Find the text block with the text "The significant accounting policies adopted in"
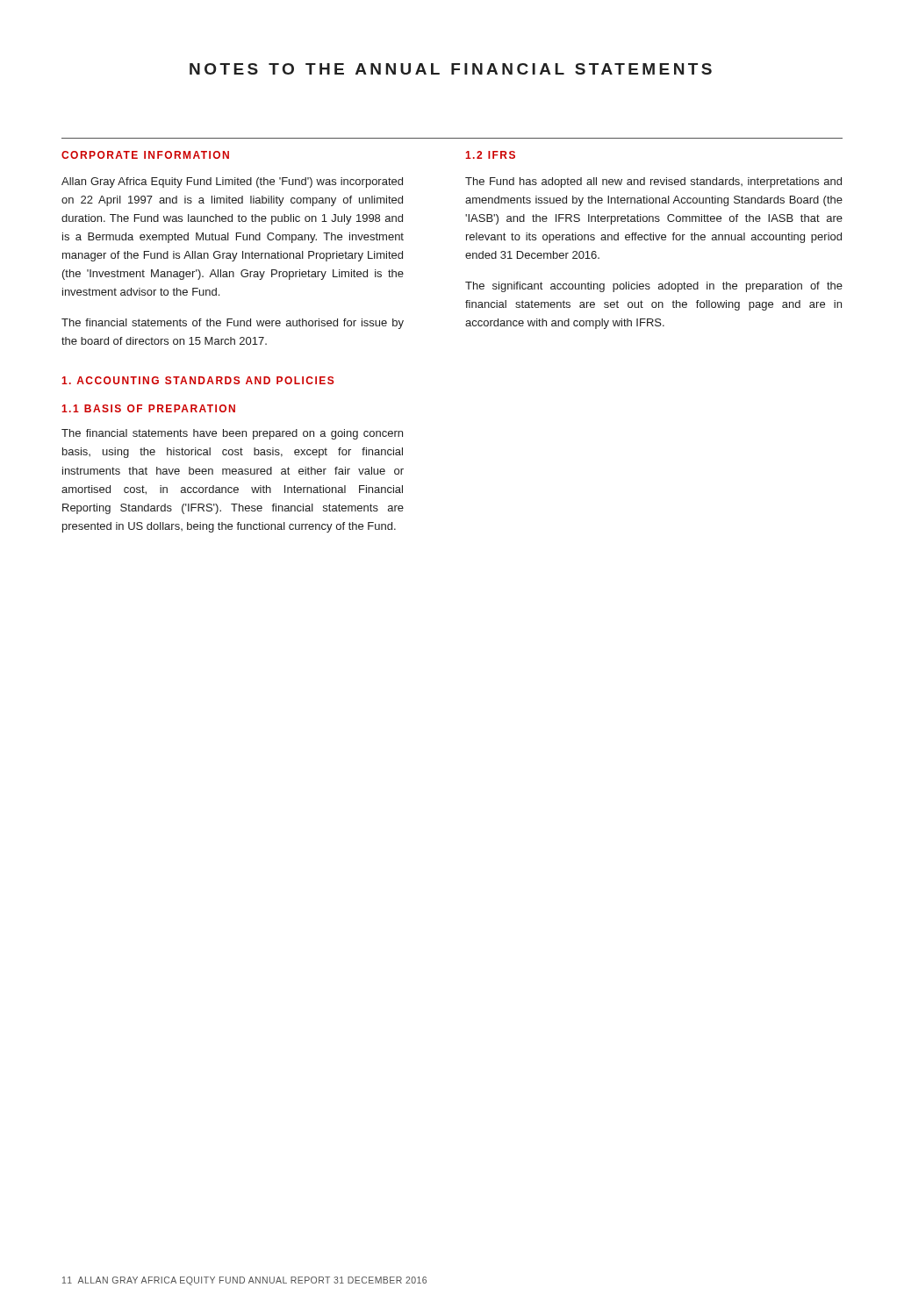Screen dimensions: 1316x904 654,304
